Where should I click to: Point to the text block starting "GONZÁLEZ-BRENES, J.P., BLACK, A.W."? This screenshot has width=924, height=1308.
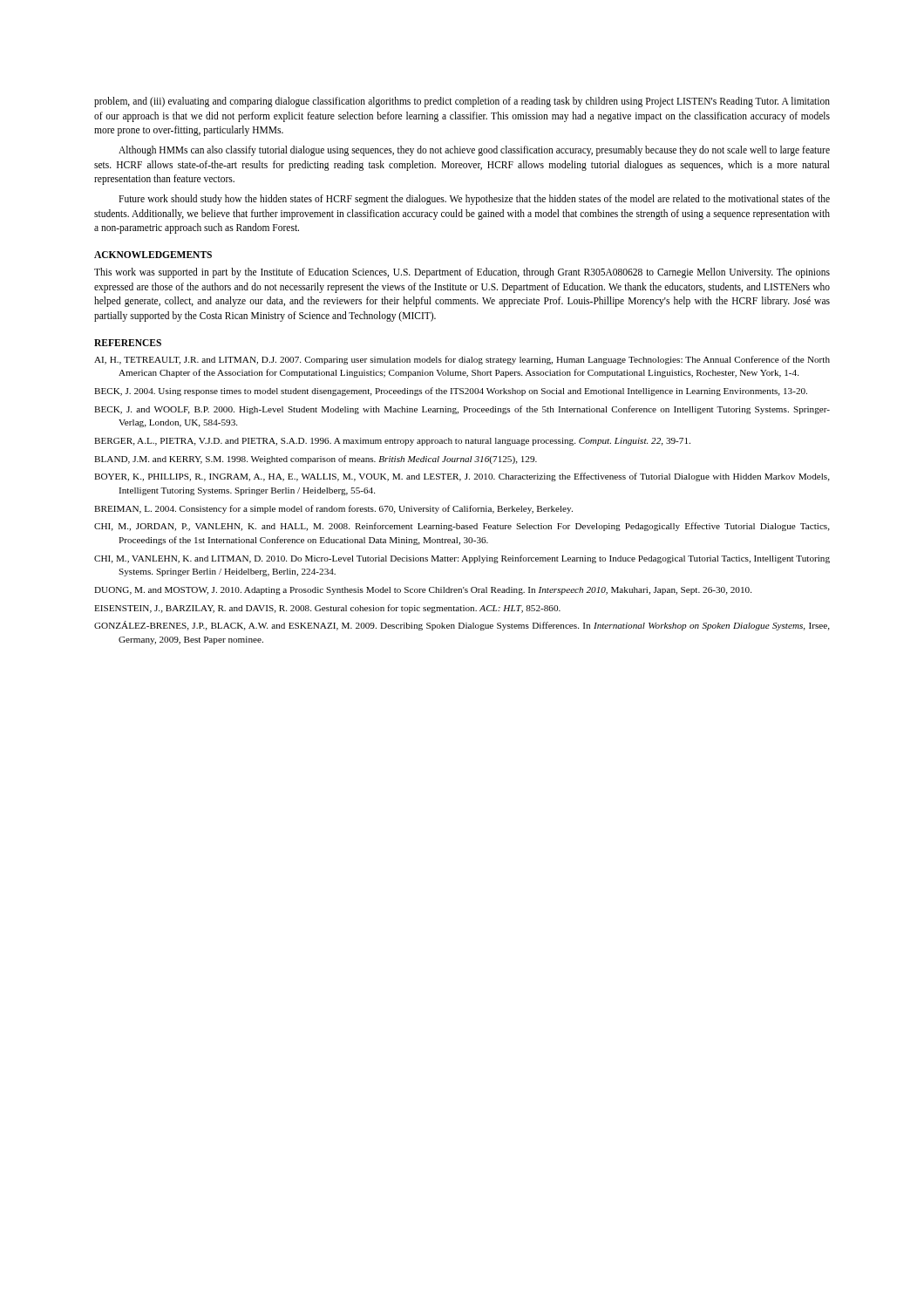click(x=462, y=632)
